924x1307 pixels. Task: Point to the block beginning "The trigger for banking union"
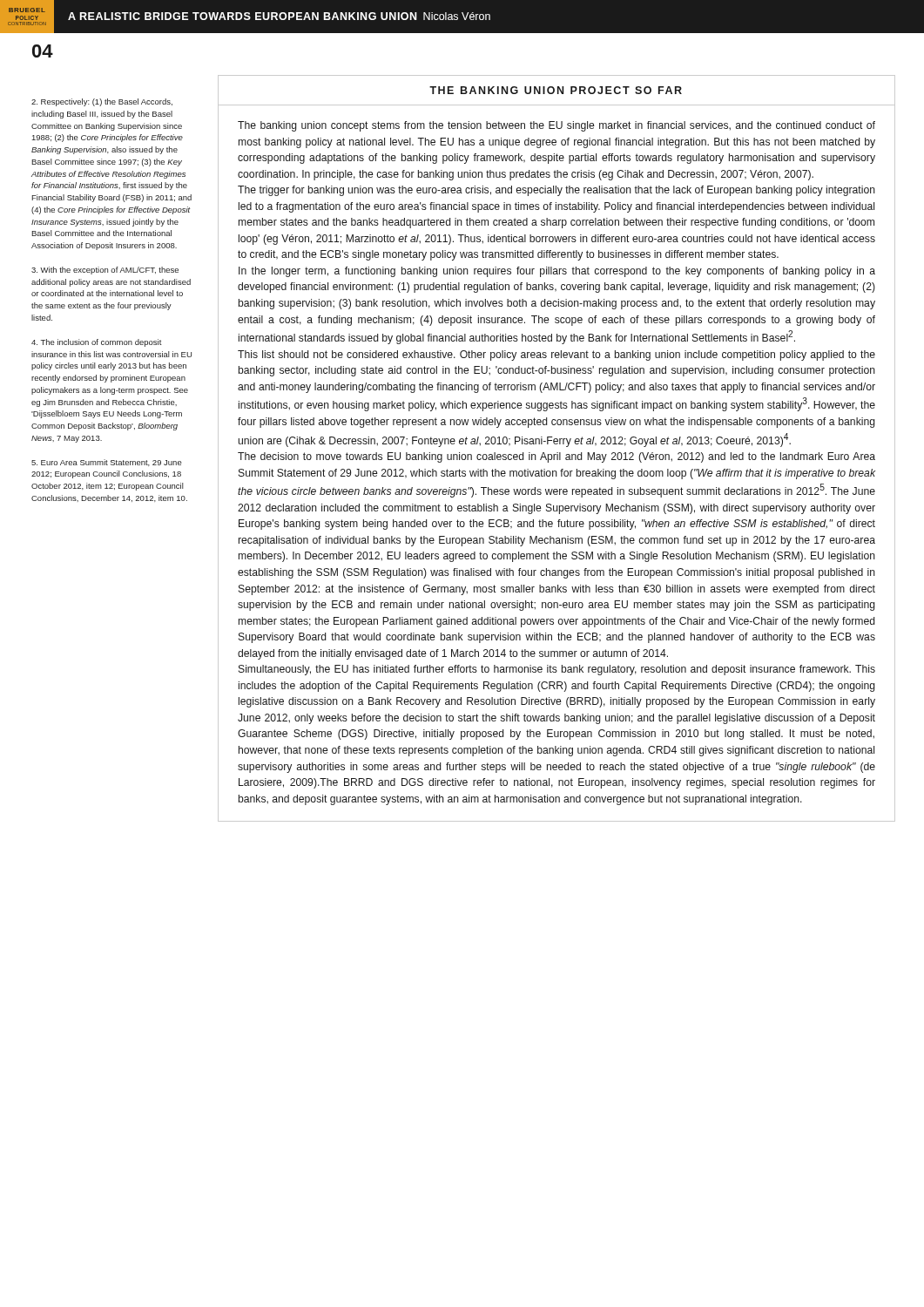pyautogui.click(x=556, y=223)
